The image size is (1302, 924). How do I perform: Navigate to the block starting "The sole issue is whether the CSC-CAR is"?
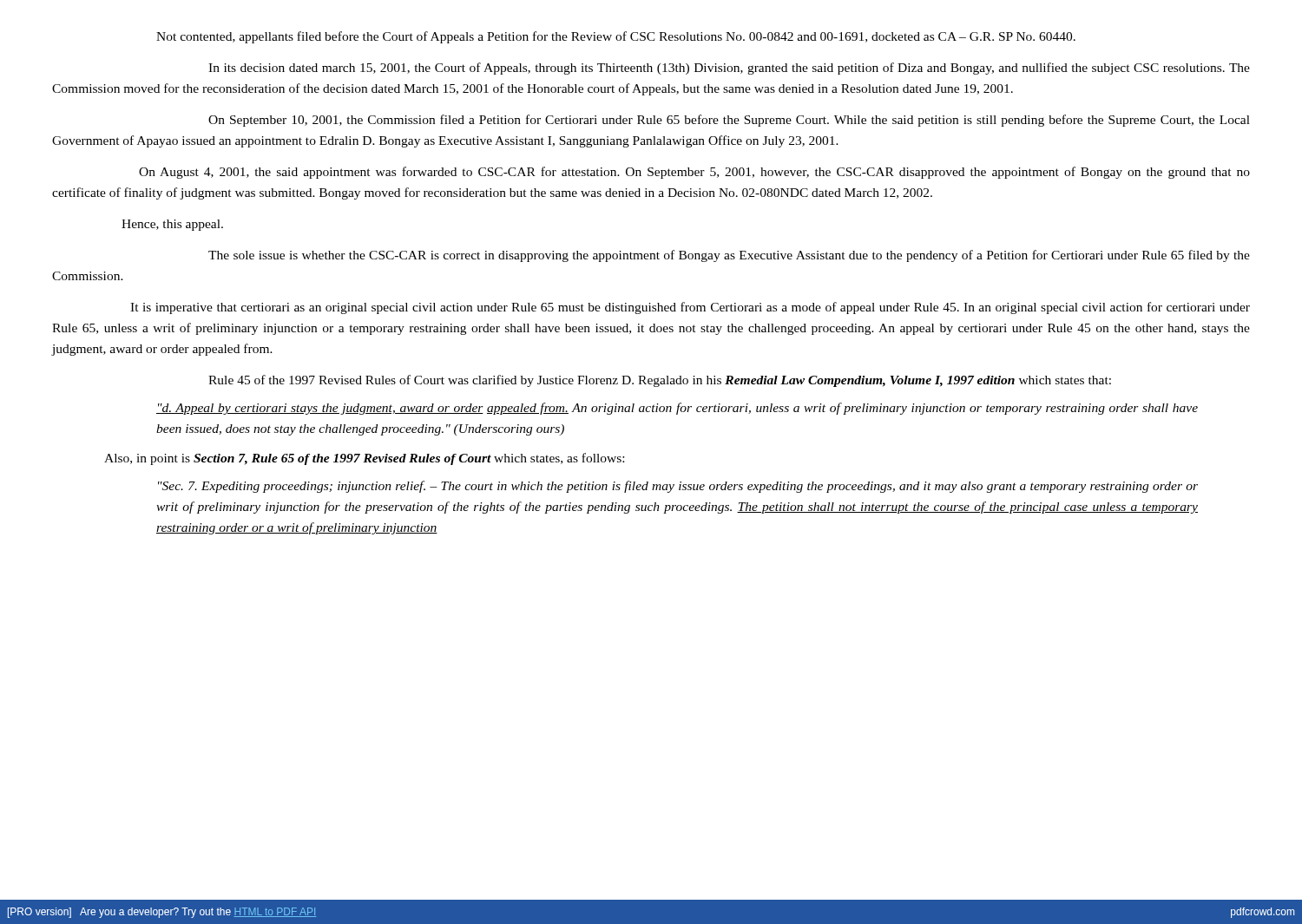[651, 265]
